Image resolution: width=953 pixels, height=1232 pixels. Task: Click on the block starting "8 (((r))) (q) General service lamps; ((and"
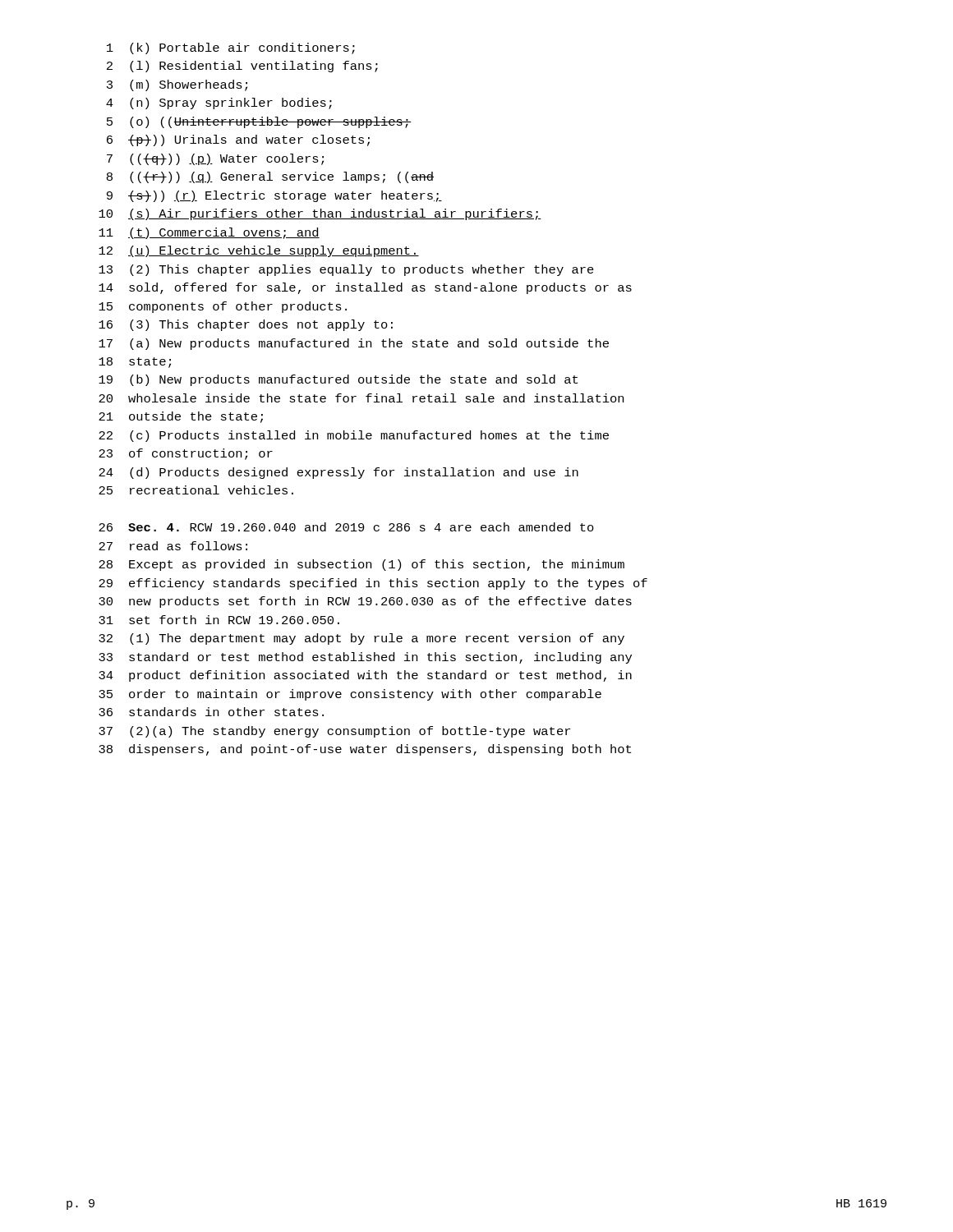tap(270, 177)
